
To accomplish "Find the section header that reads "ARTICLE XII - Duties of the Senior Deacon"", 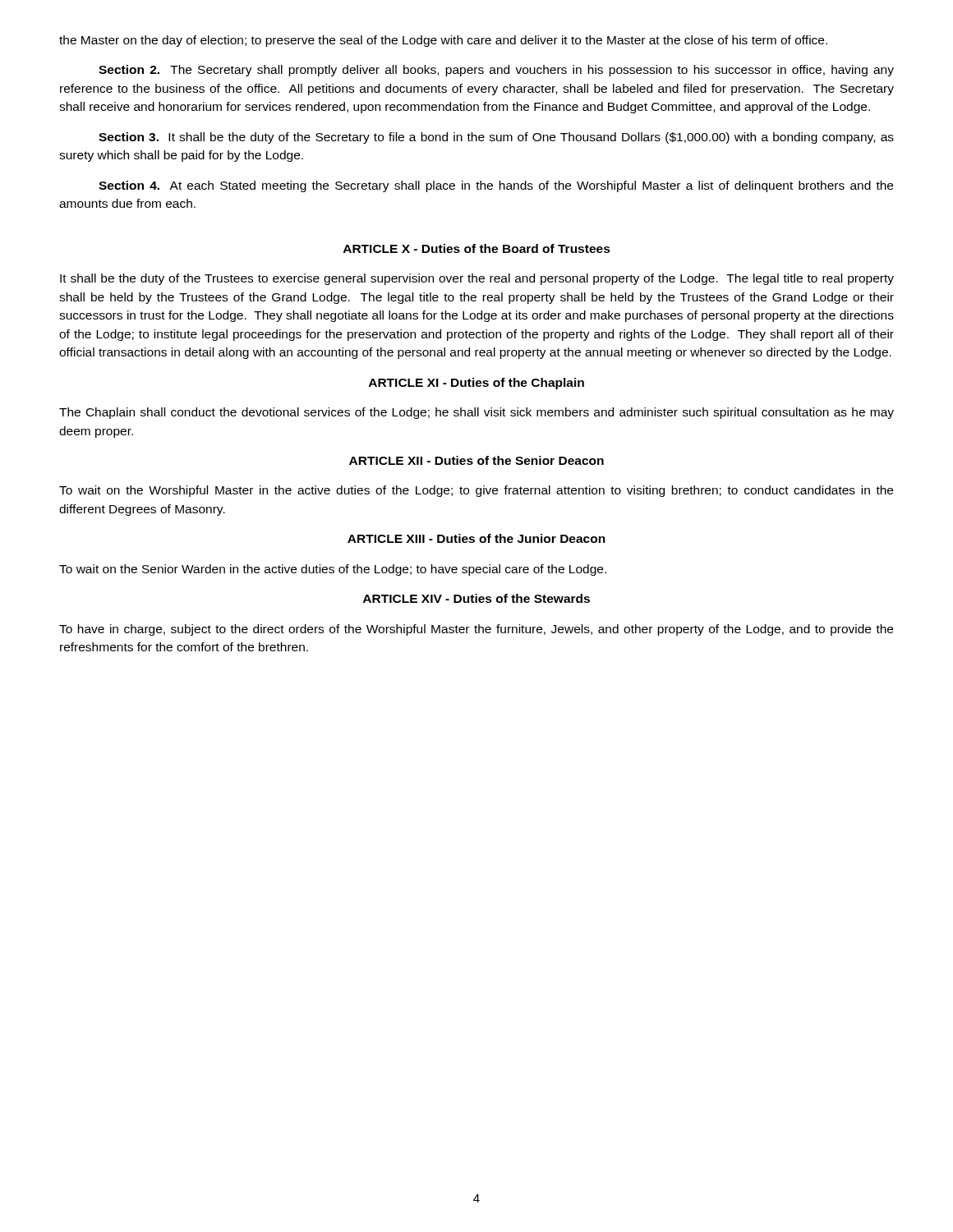I will [x=476, y=461].
